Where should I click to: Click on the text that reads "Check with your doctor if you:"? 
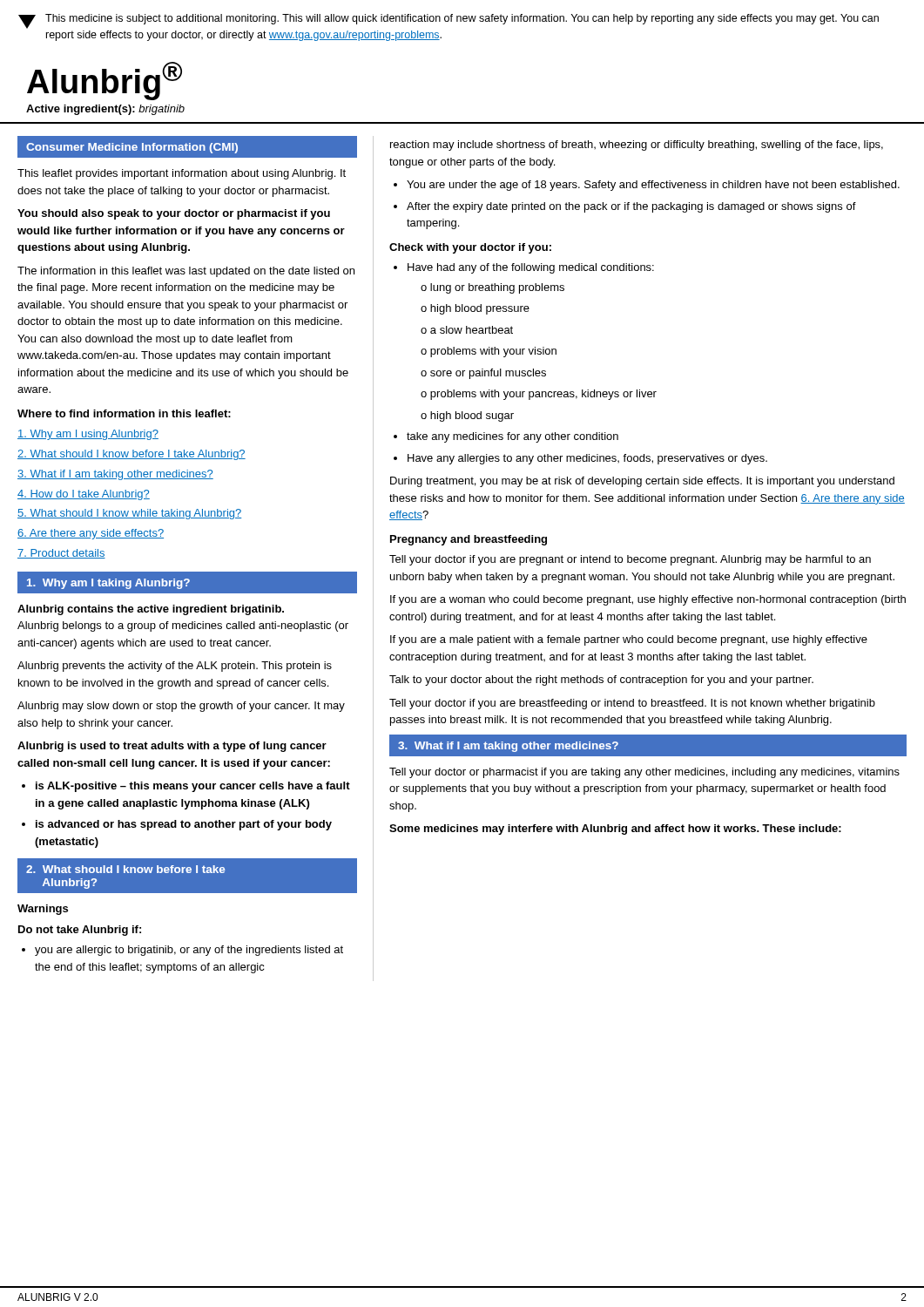[x=470, y=248]
